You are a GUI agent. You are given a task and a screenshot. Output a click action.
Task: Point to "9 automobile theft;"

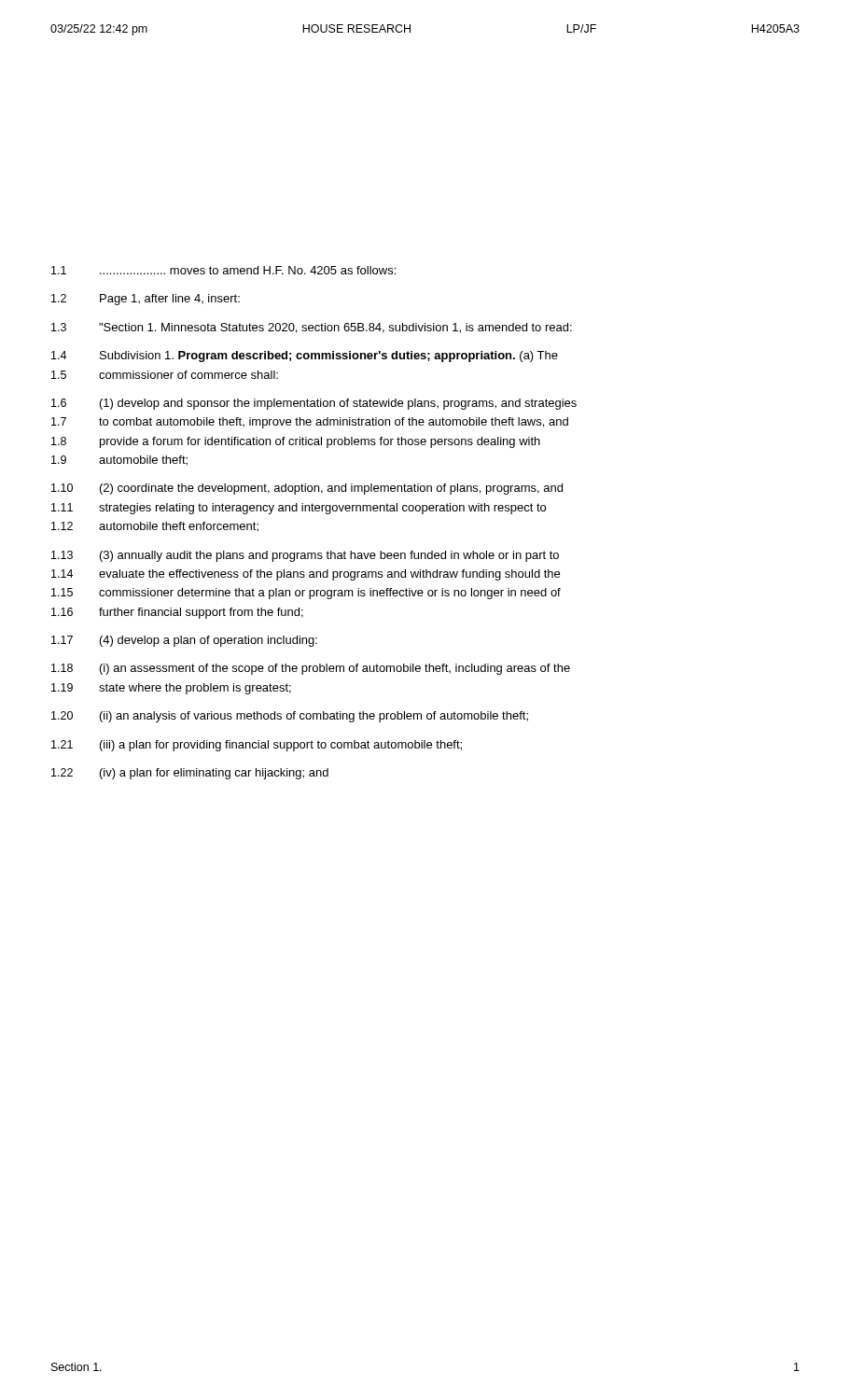coord(119,461)
